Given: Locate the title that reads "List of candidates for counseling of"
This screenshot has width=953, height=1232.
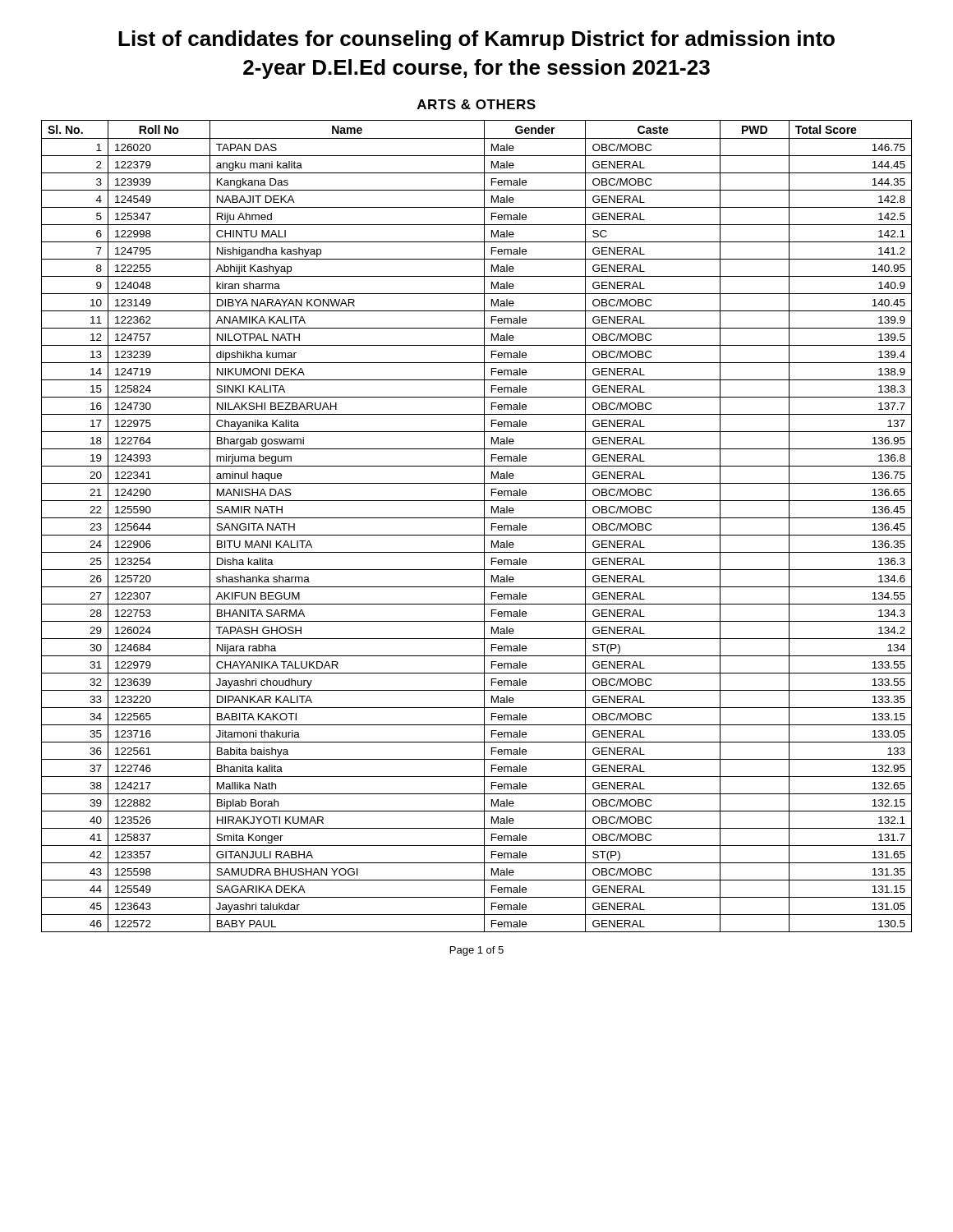Looking at the screenshot, I should 476,53.
